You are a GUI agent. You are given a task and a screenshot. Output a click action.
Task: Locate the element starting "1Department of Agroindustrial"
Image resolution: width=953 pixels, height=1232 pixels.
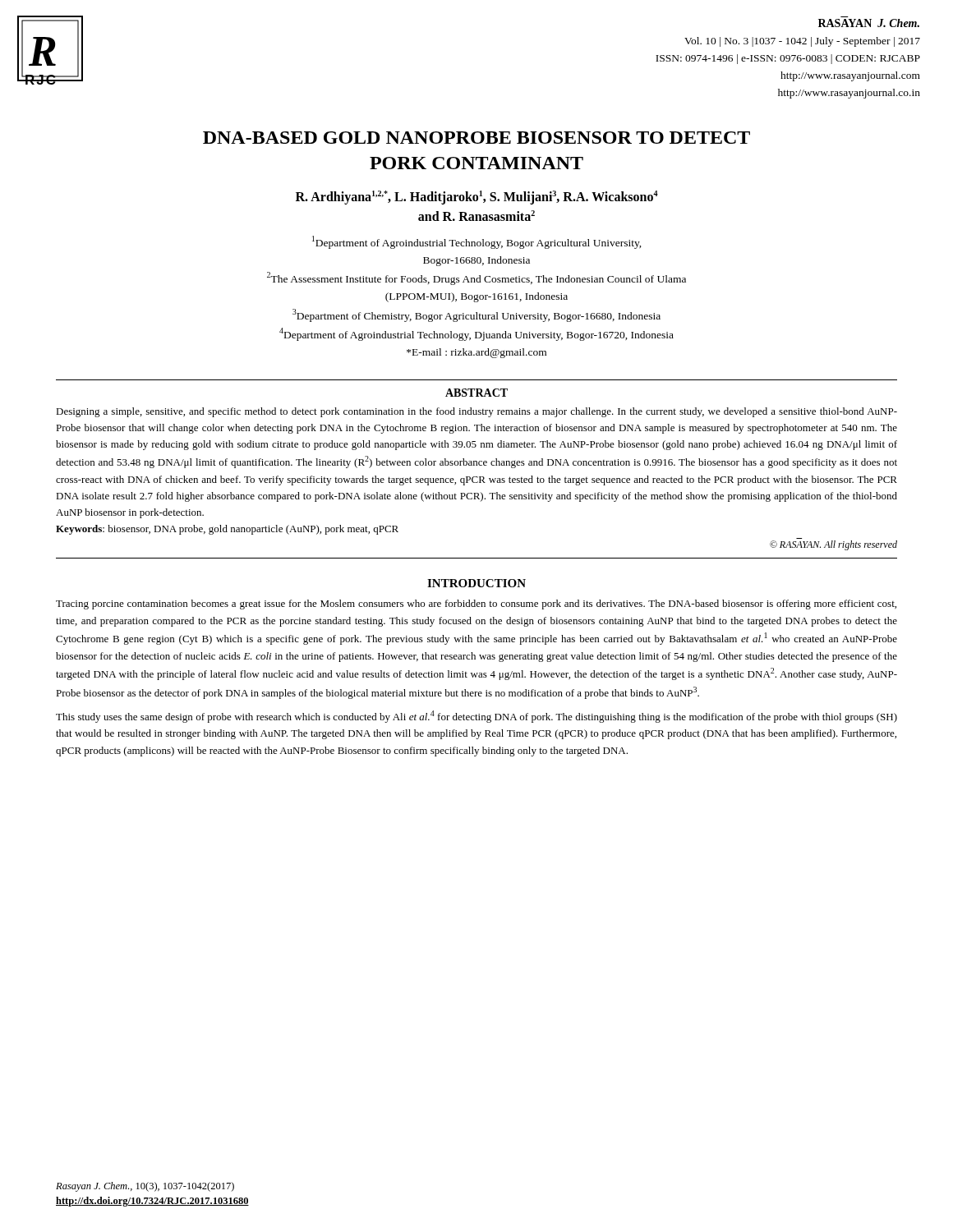tap(476, 296)
